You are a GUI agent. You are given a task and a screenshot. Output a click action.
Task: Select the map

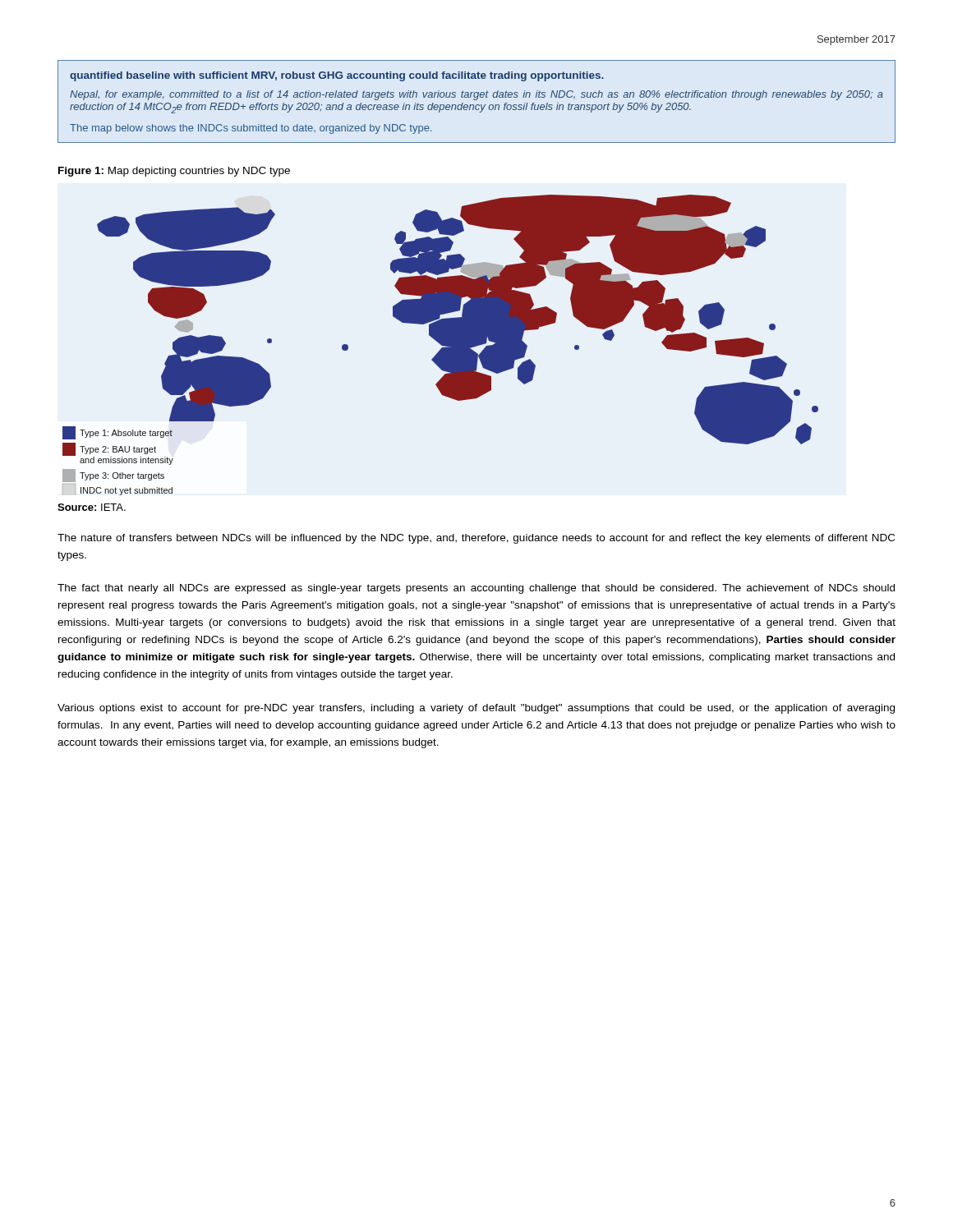pyautogui.click(x=476, y=340)
